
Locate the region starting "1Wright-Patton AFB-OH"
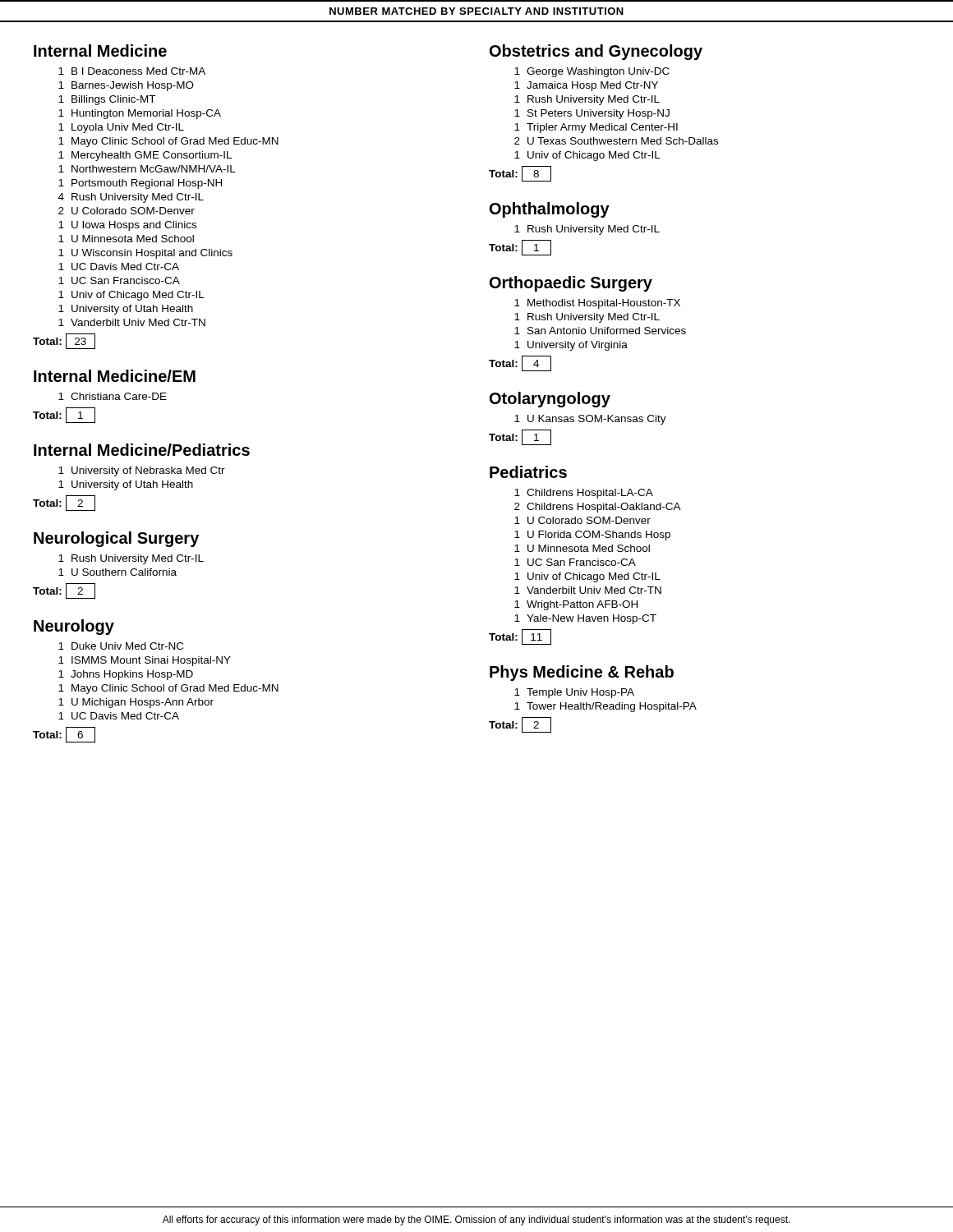pos(576,605)
